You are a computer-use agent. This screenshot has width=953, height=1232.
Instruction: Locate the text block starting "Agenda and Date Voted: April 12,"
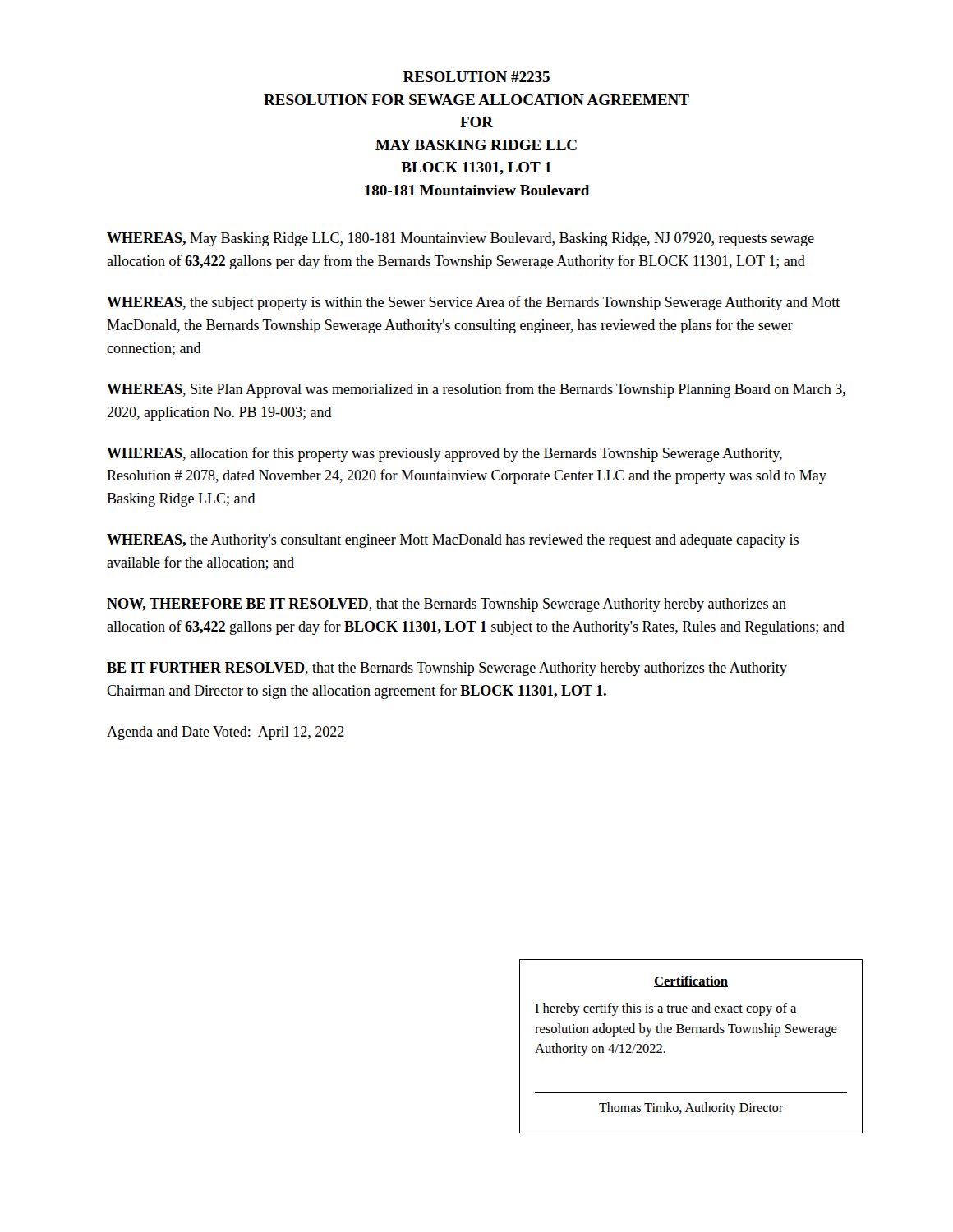click(226, 731)
